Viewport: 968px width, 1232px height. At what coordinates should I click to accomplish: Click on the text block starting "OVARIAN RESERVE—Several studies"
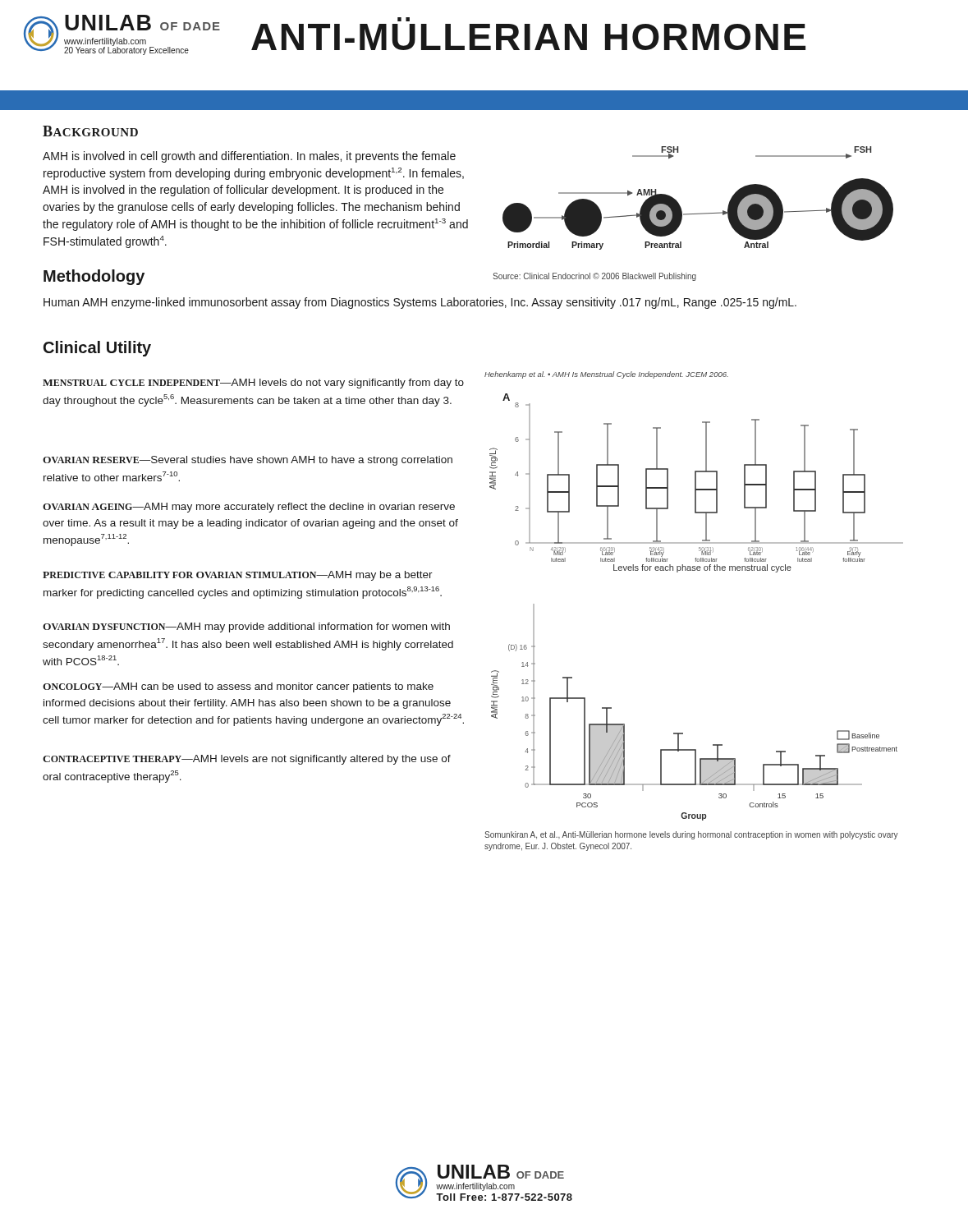click(248, 468)
